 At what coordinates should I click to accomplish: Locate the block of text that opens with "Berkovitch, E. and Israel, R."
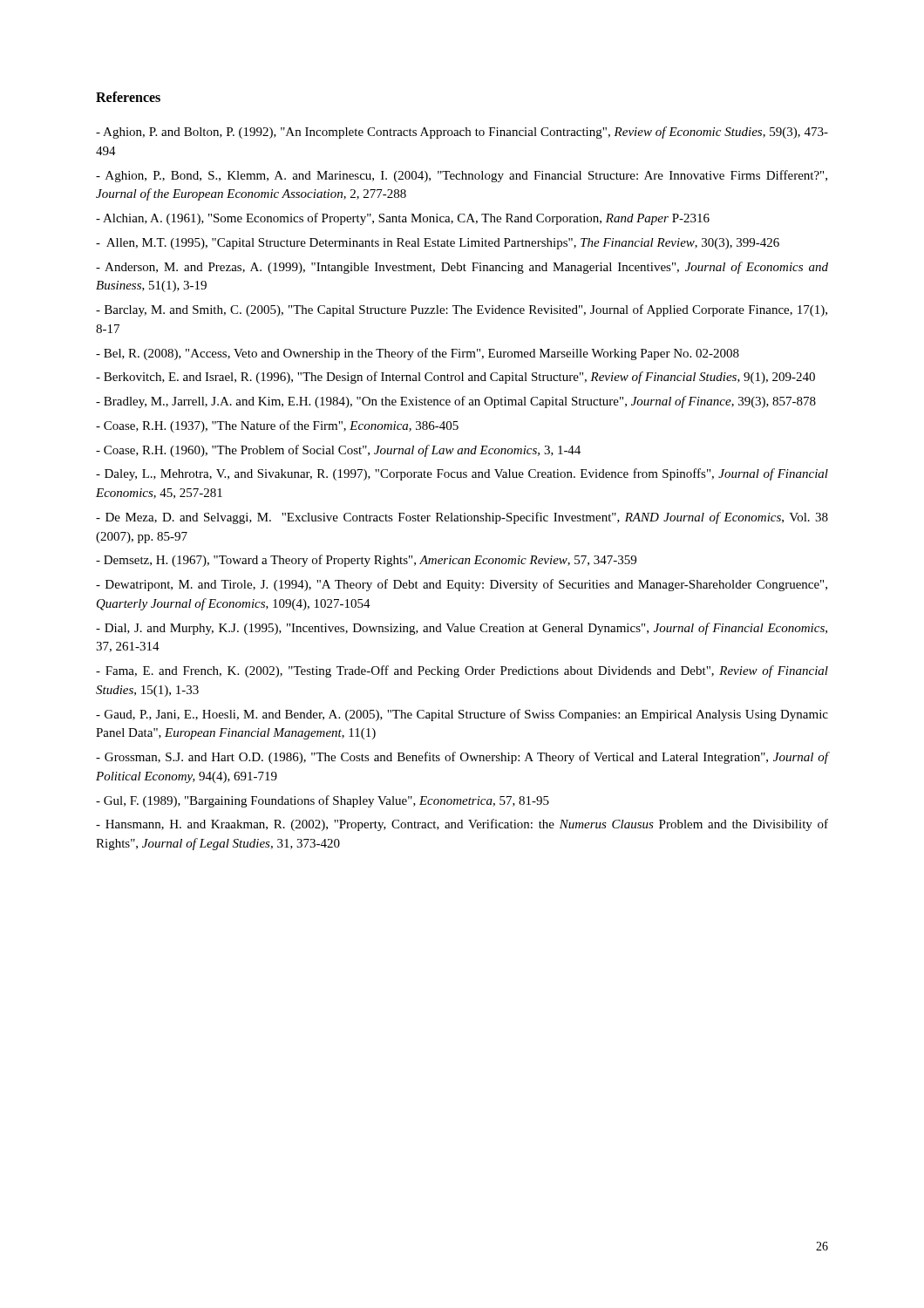click(x=456, y=377)
